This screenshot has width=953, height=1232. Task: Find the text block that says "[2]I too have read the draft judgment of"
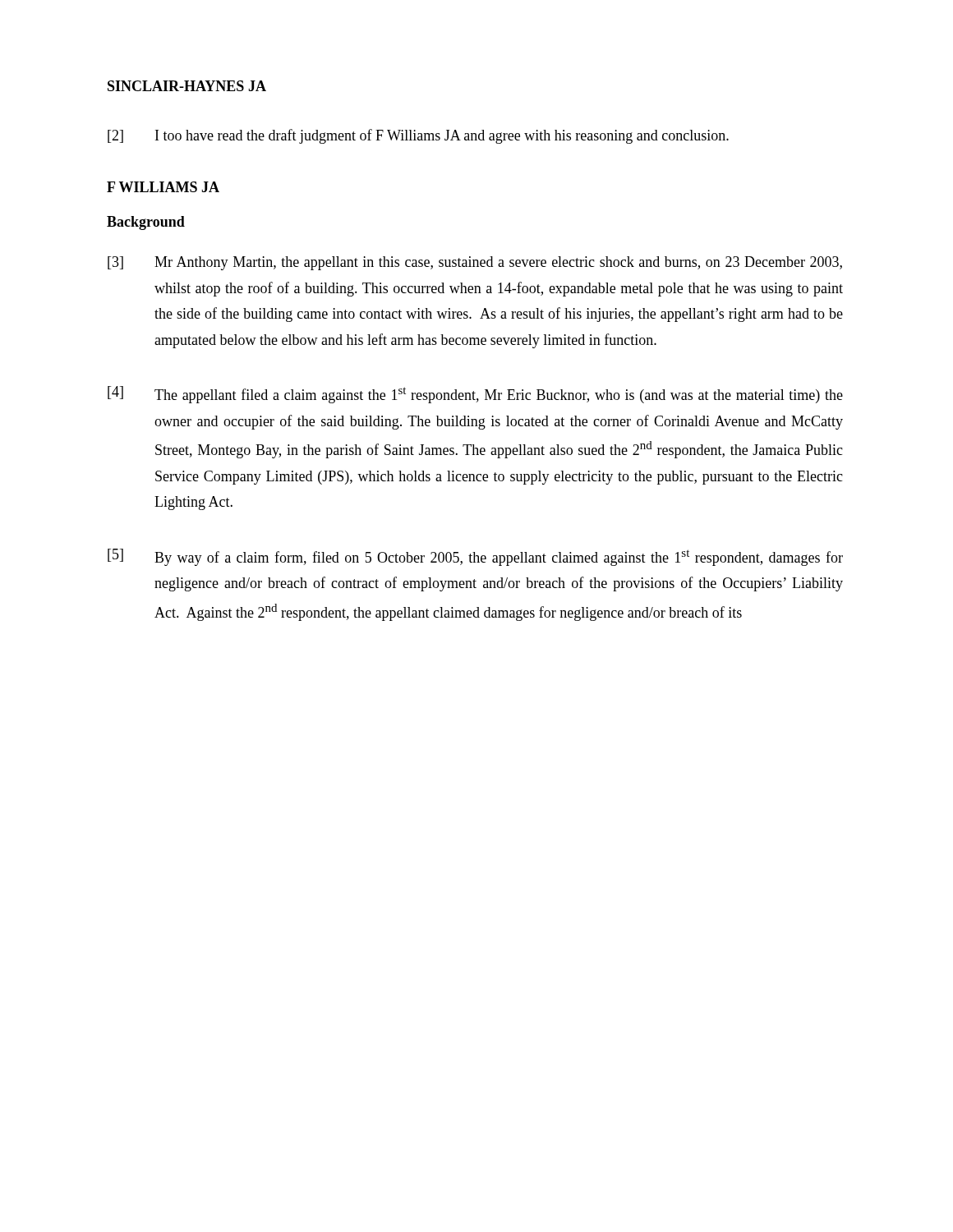pyautogui.click(x=475, y=136)
